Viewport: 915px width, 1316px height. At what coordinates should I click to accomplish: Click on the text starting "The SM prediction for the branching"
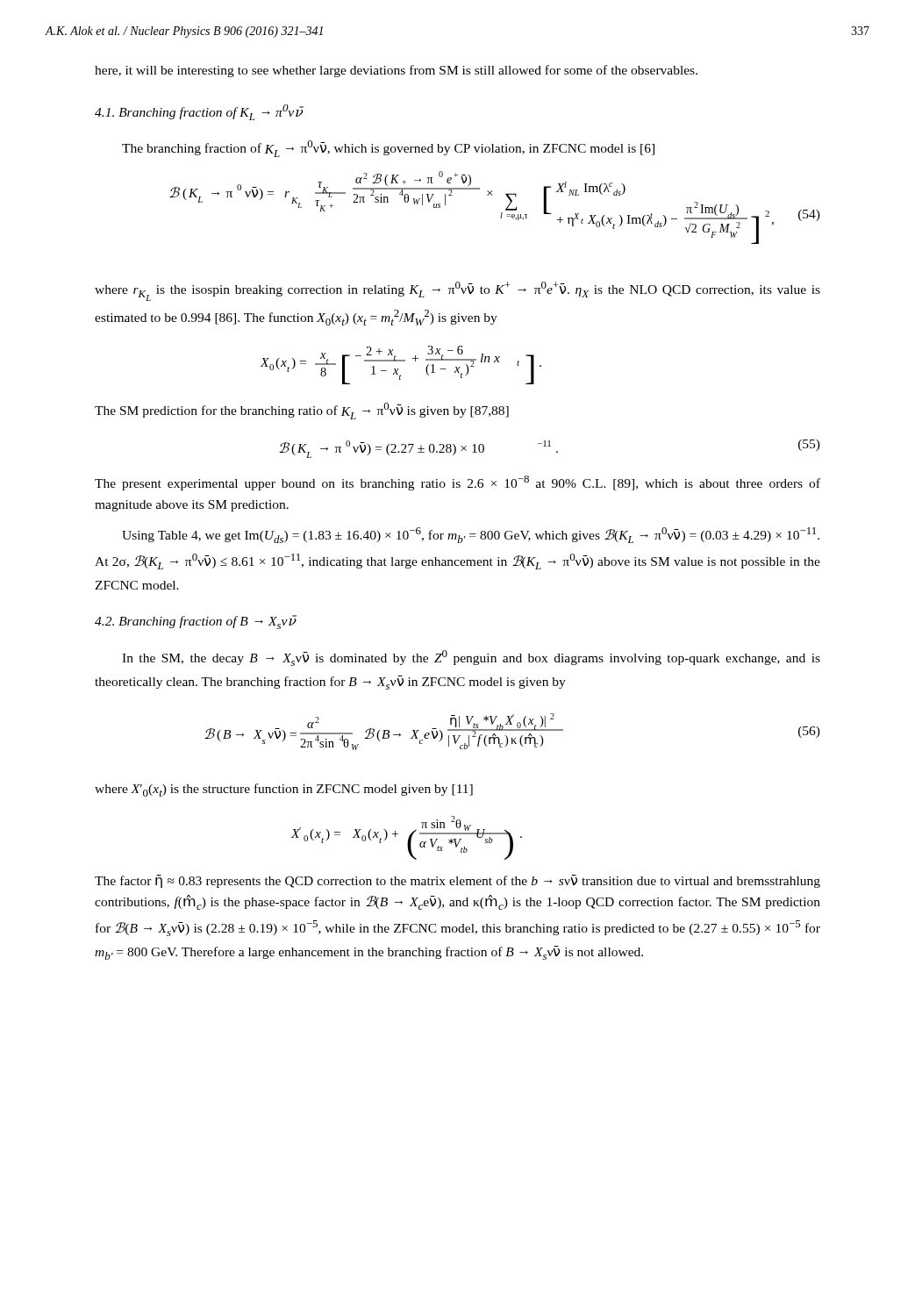[x=302, y=411]
